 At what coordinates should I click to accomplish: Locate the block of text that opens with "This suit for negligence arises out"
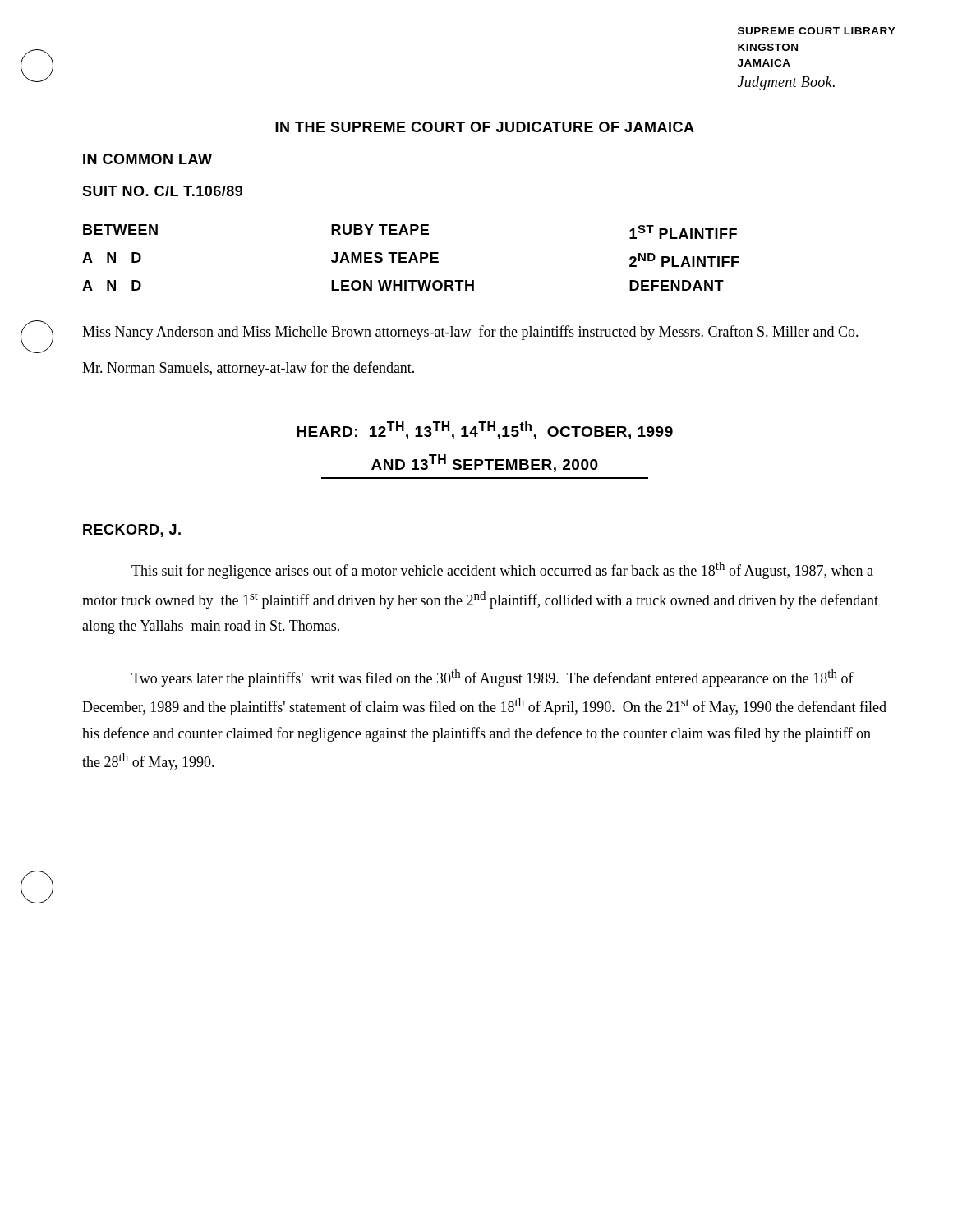click(x=480, y=597)
